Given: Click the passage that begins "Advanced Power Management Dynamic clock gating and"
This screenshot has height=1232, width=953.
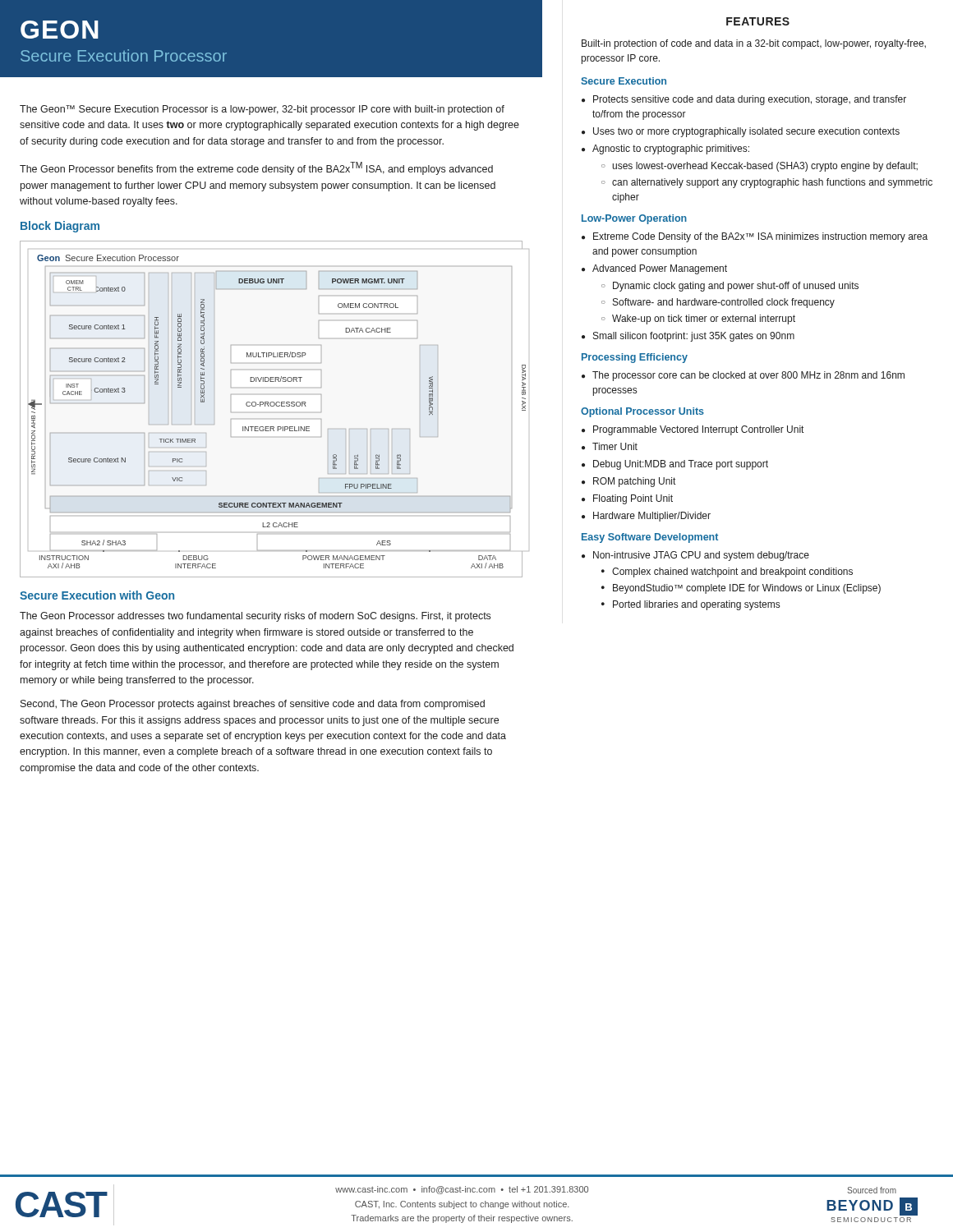Looking at the screenshot, I should point(764,294).
